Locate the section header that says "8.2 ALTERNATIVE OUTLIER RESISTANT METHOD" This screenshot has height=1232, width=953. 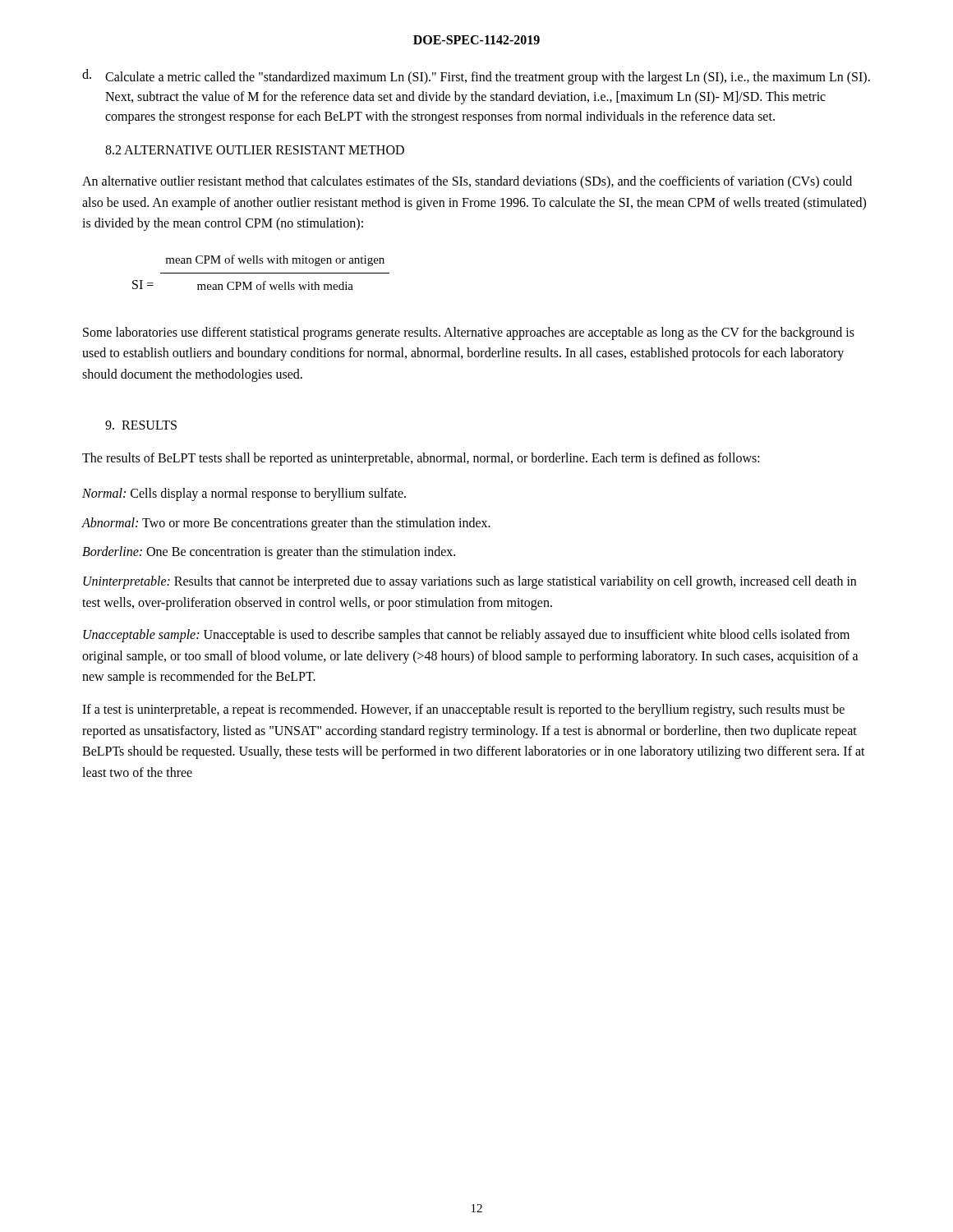[x=255, y=150]
